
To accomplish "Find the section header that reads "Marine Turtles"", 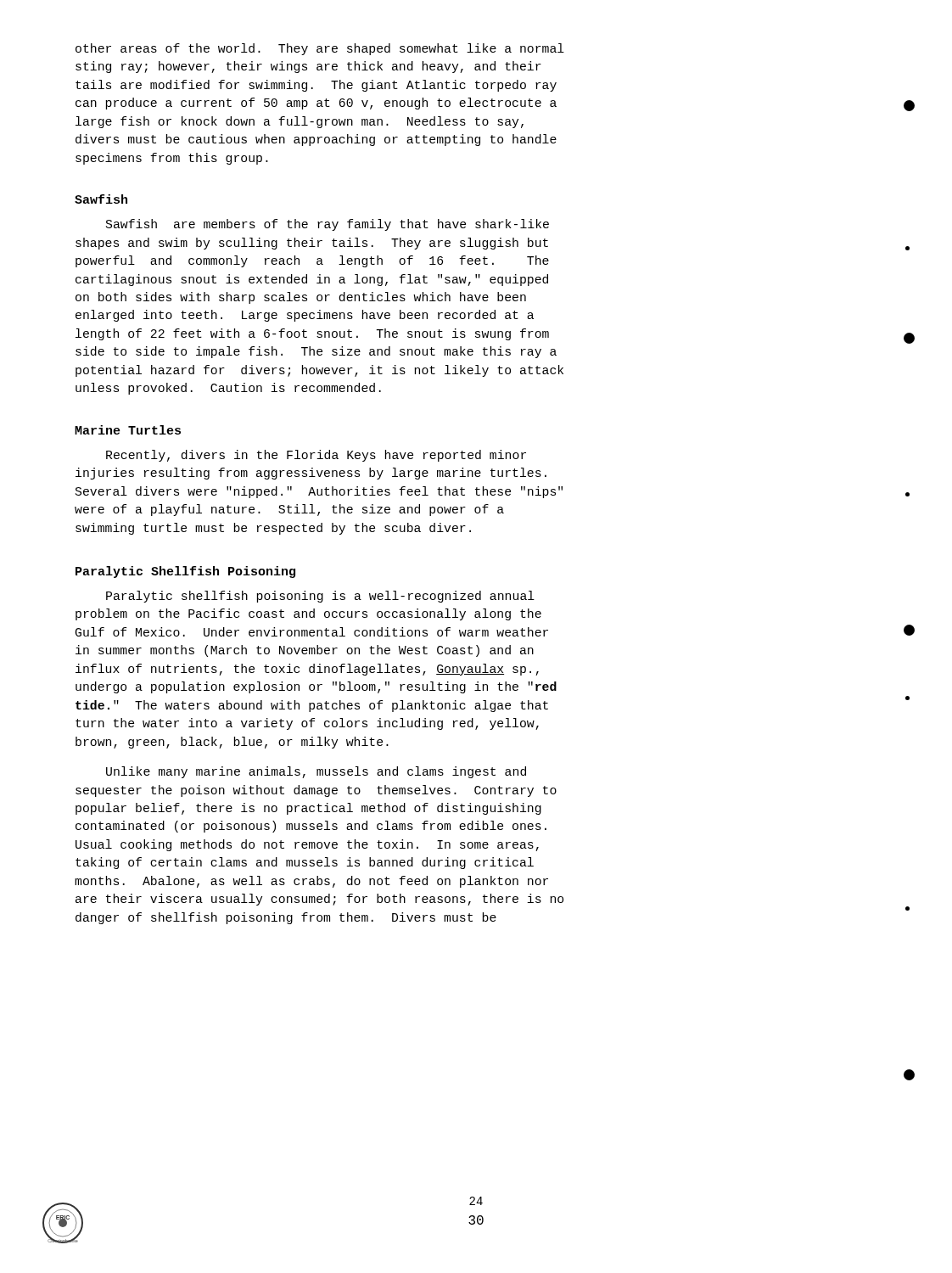I will pos(128,431).
